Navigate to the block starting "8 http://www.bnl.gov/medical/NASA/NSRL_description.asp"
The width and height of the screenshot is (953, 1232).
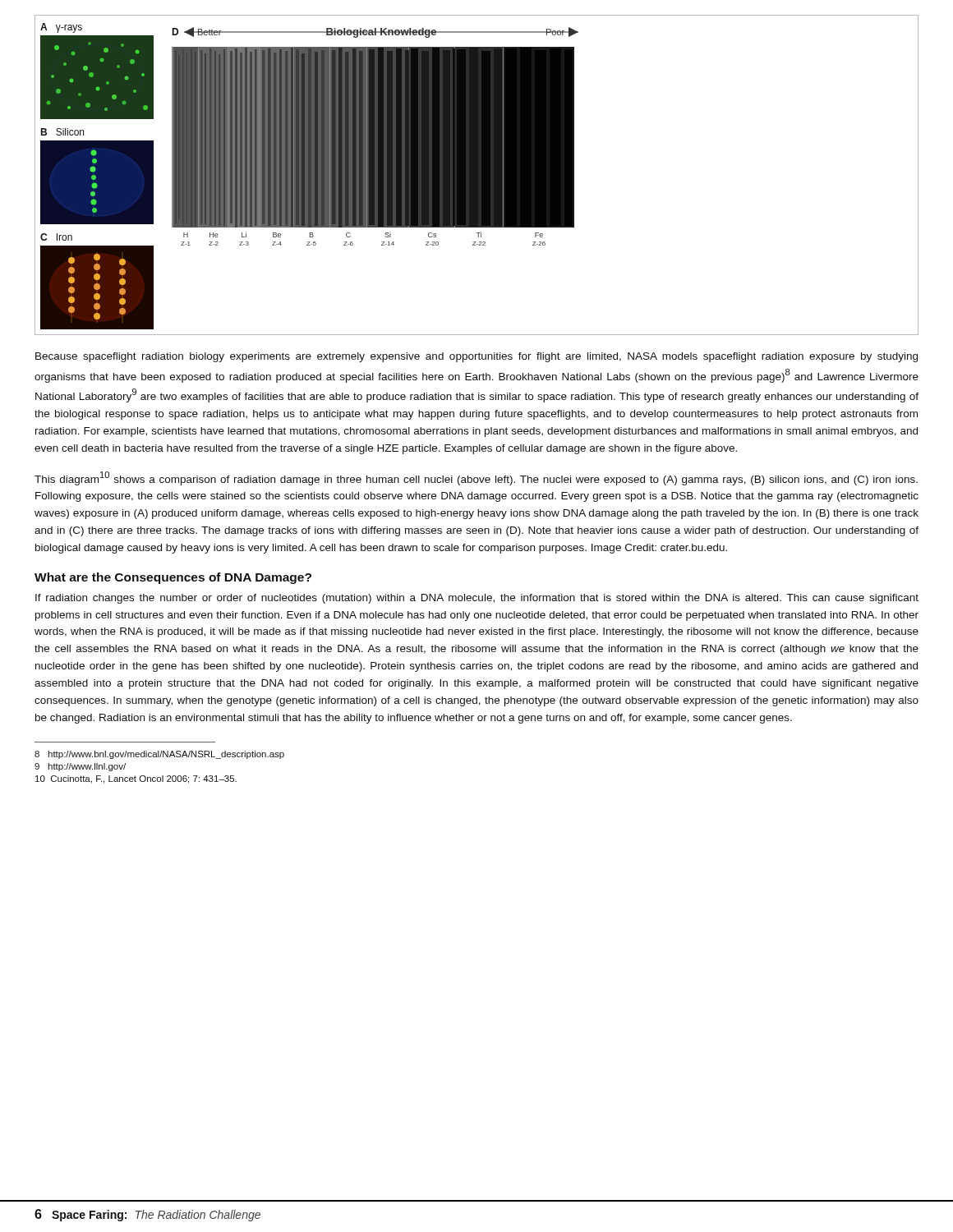click(x=159, y=754)
